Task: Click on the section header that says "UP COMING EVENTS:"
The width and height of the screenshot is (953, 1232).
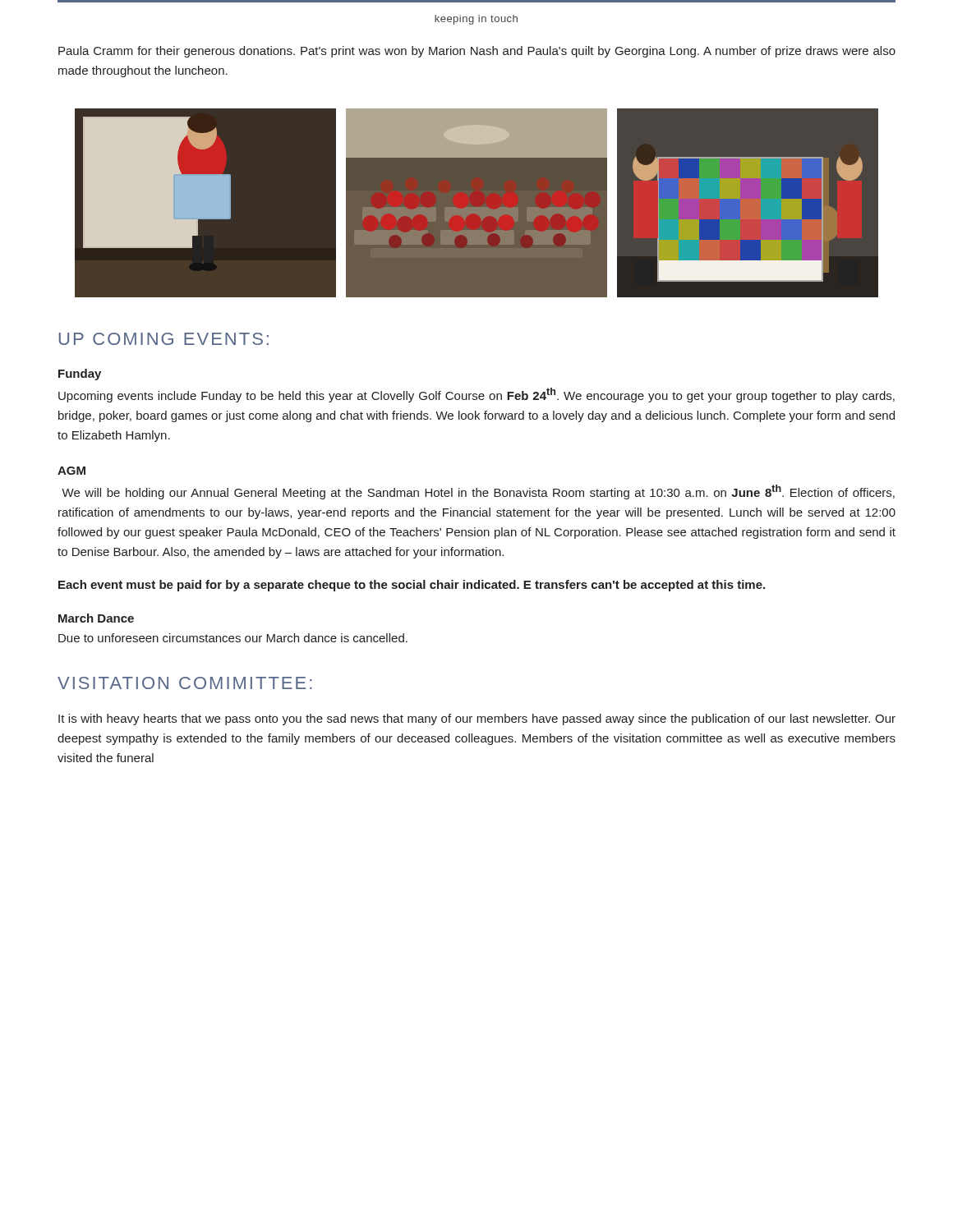Action: point(165,339)
